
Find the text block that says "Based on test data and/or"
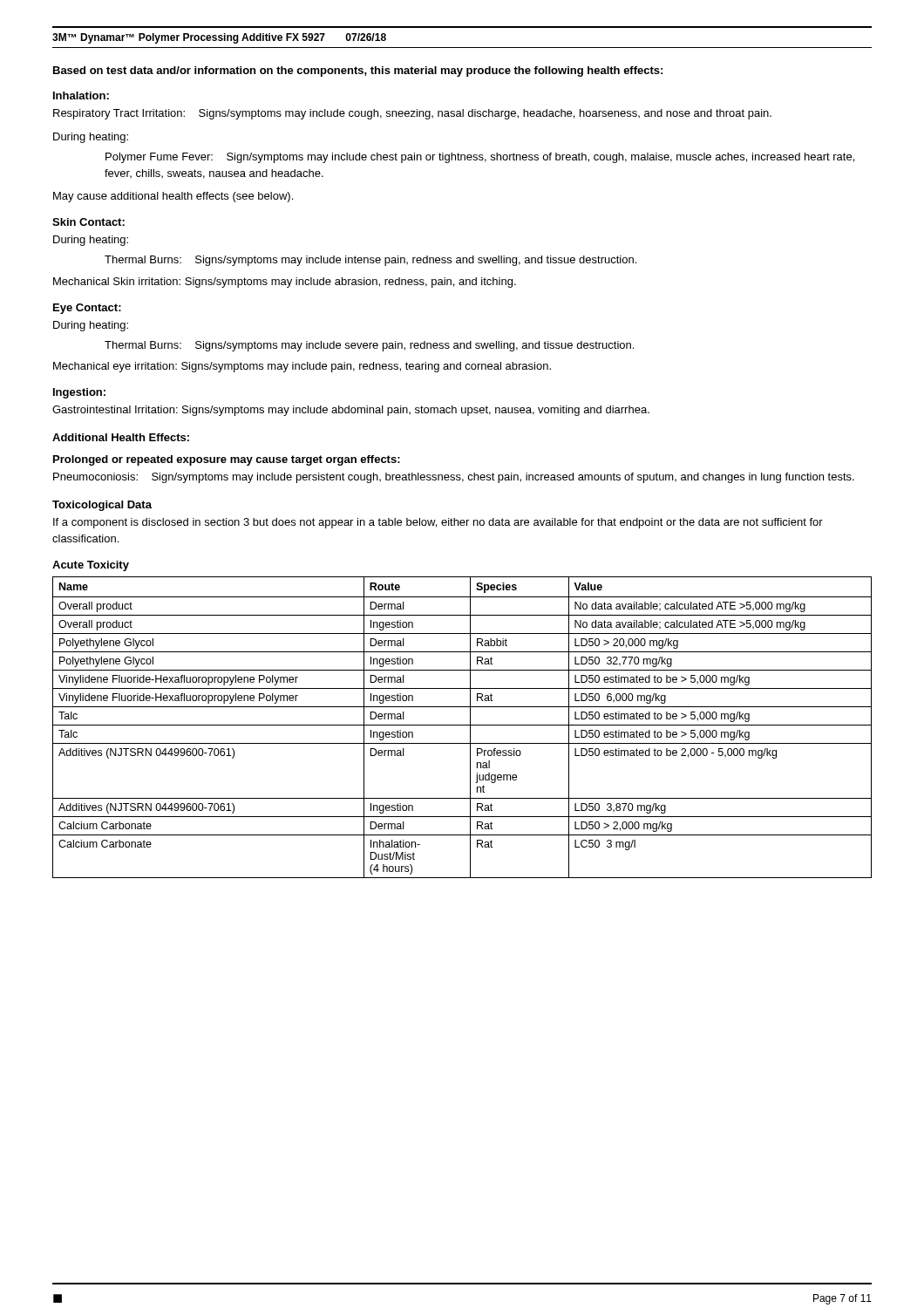(x=358, y=70)
